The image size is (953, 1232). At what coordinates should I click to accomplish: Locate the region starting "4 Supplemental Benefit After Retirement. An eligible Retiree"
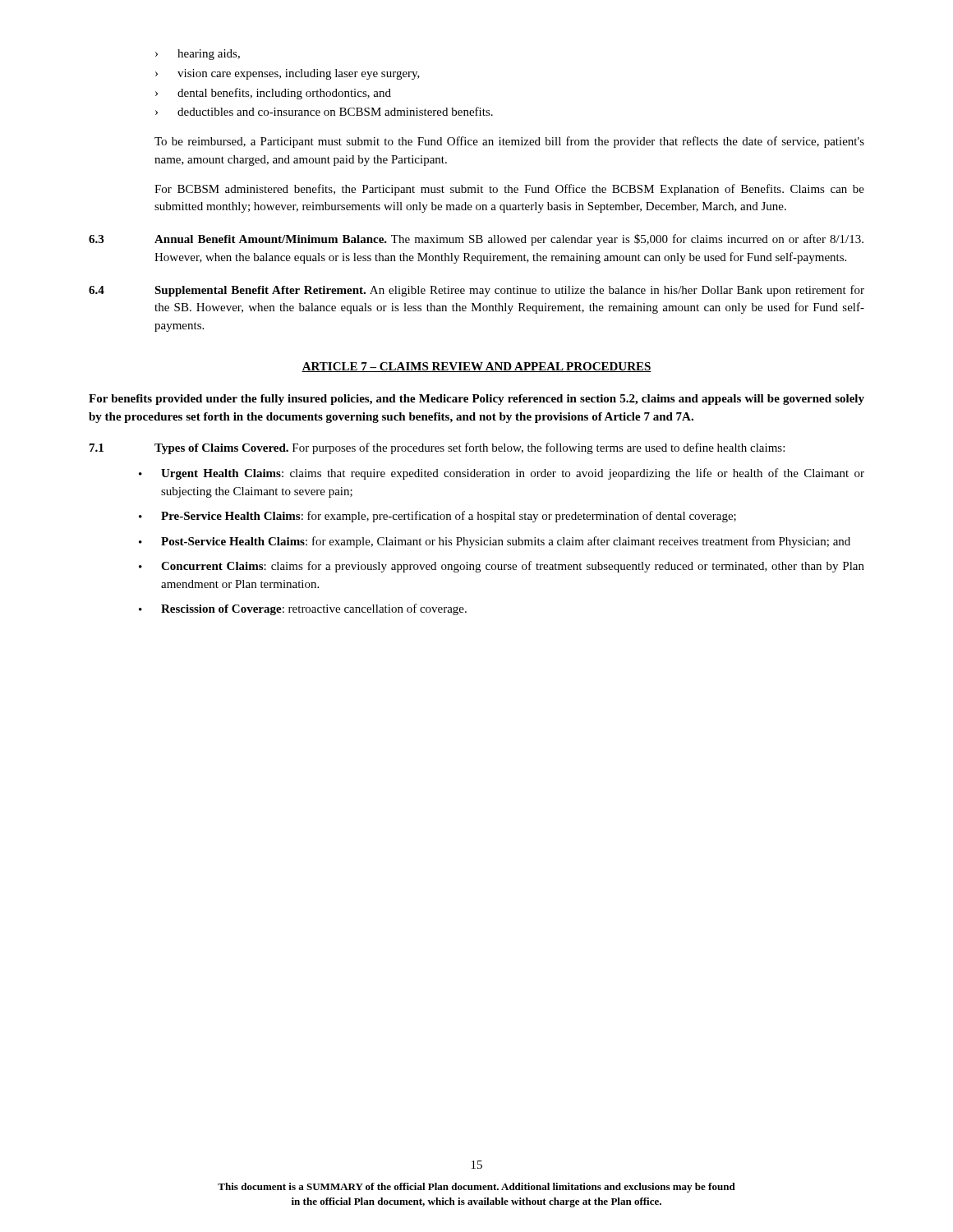476,308
